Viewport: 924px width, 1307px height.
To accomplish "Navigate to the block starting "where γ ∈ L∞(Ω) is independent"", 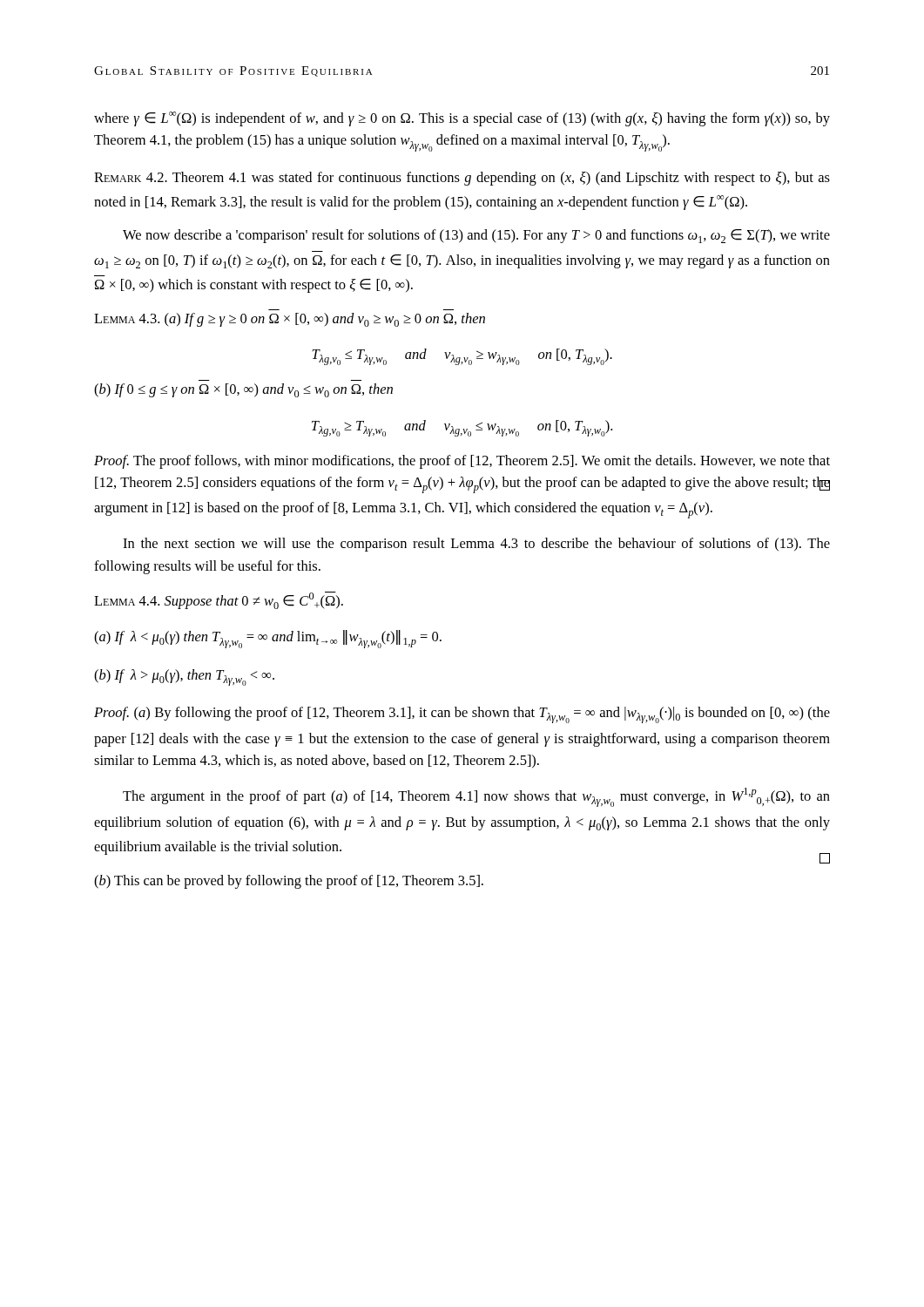I will point(462,131).
